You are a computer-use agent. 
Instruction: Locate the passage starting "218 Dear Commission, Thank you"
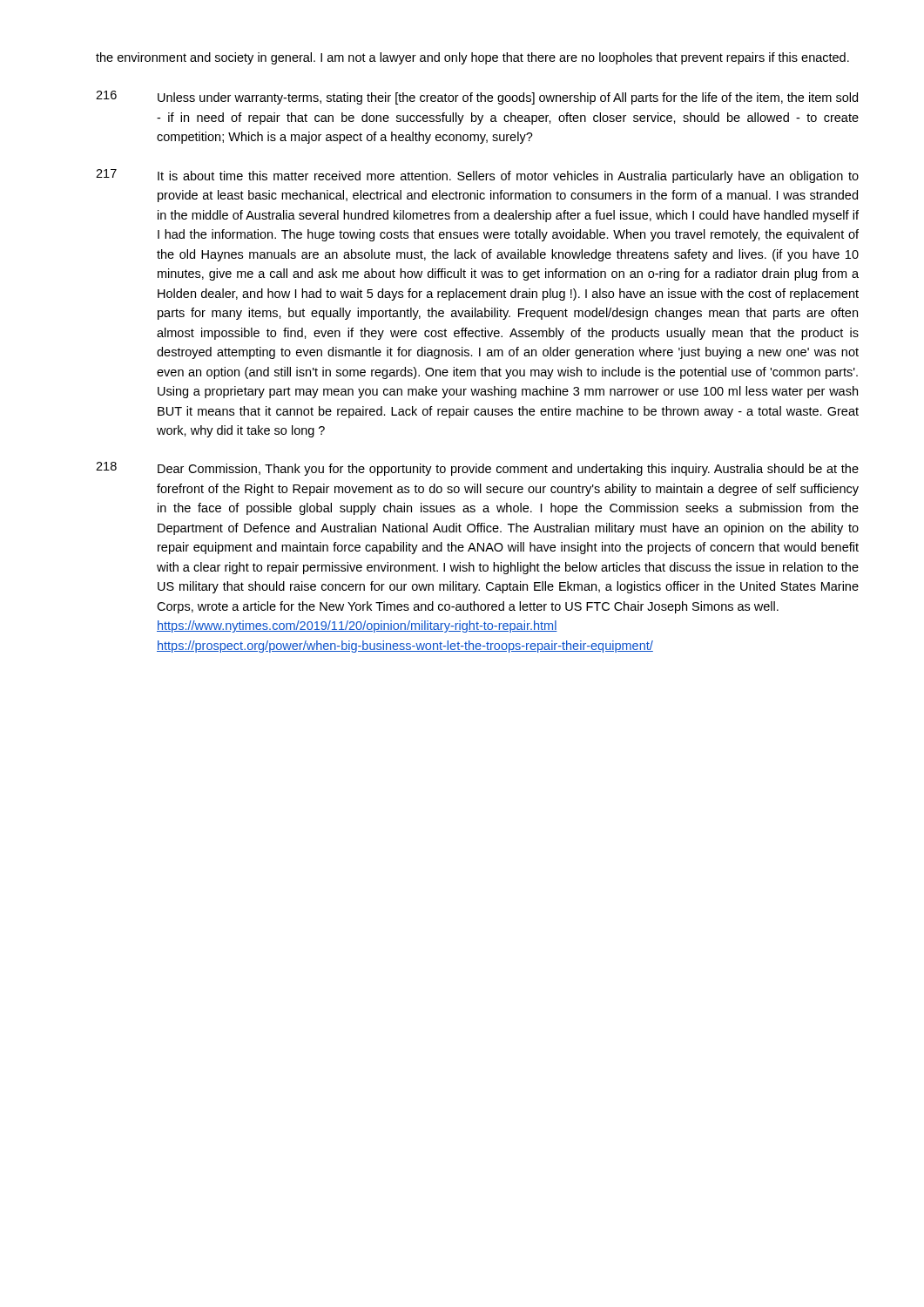point(477,557)
